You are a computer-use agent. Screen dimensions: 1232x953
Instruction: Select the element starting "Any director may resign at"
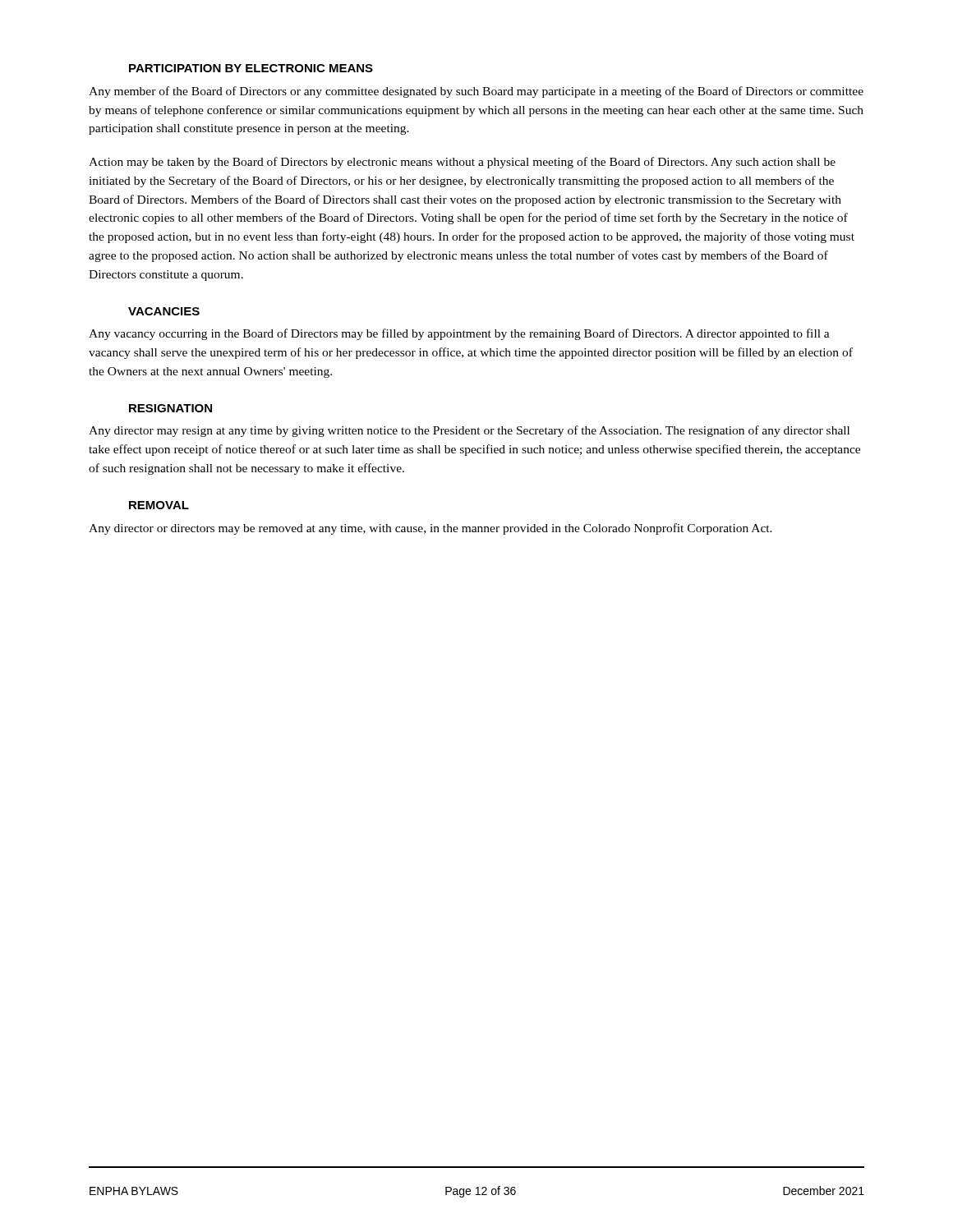coord(475,449)
